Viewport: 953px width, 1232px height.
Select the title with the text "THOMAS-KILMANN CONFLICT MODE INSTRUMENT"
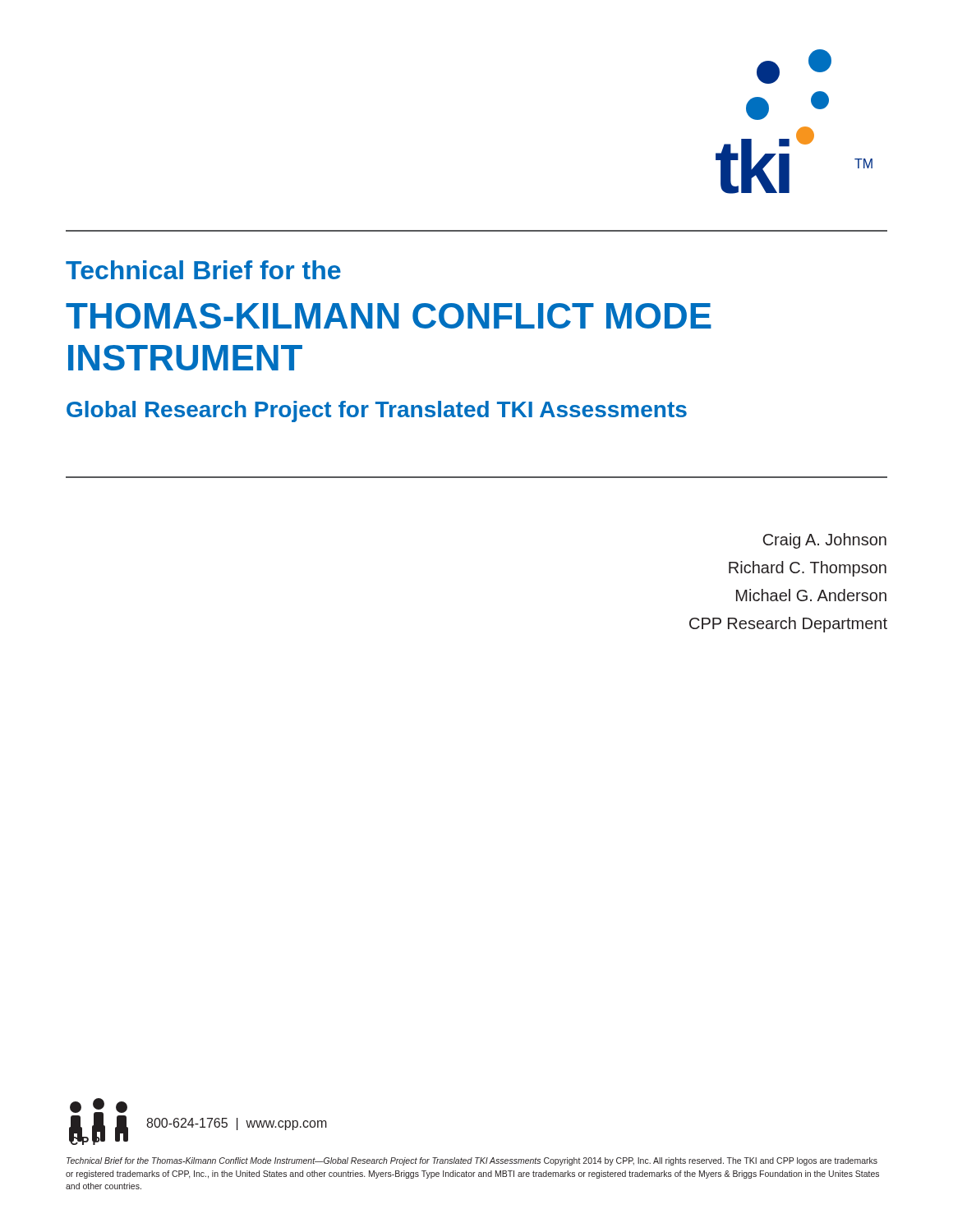[389, 337]
